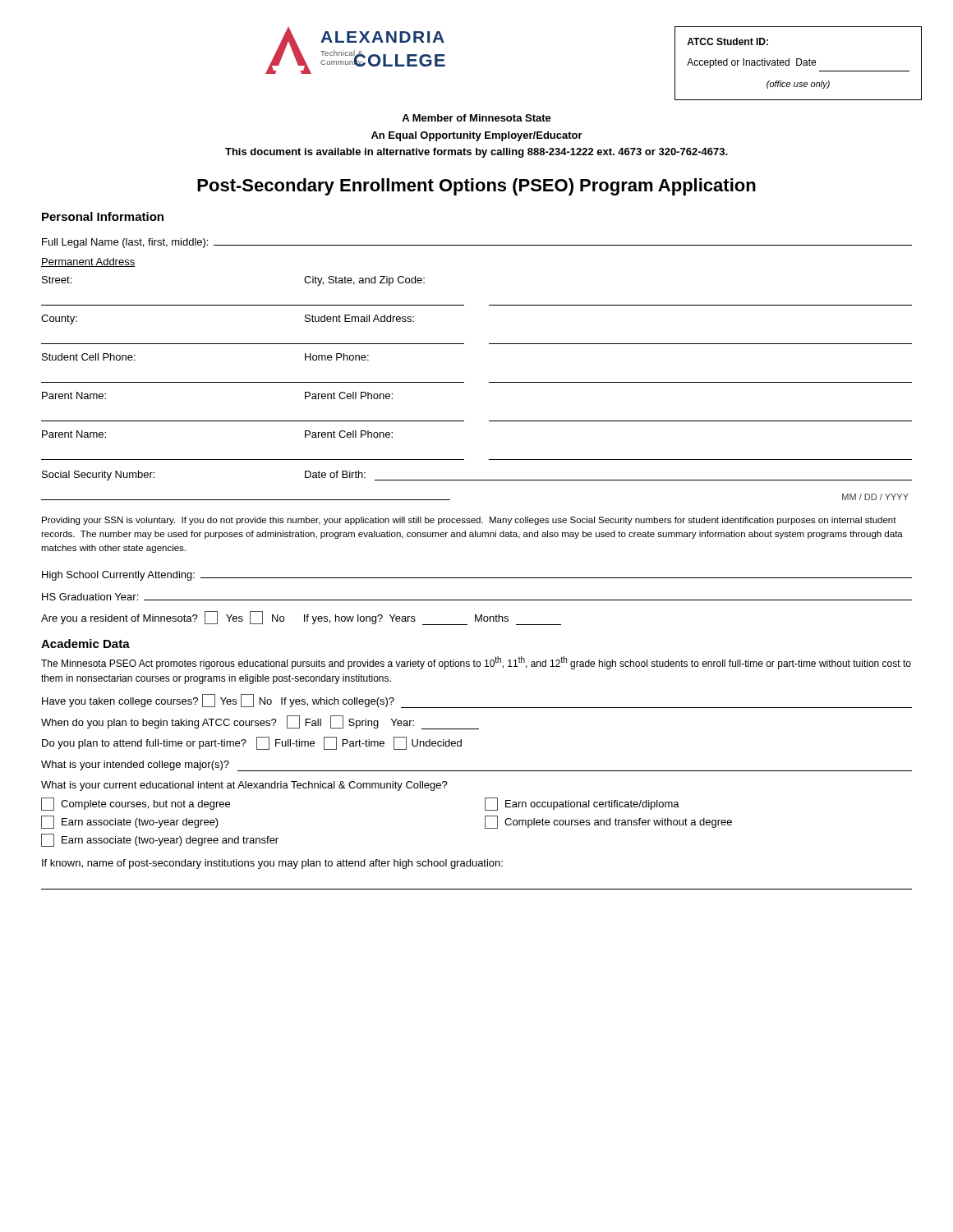The width and height of the screenshot is (953, 1232).
Task: Click the passage that begins "If known, name of post-secondary institutions you may"
Action: point(272,863)
